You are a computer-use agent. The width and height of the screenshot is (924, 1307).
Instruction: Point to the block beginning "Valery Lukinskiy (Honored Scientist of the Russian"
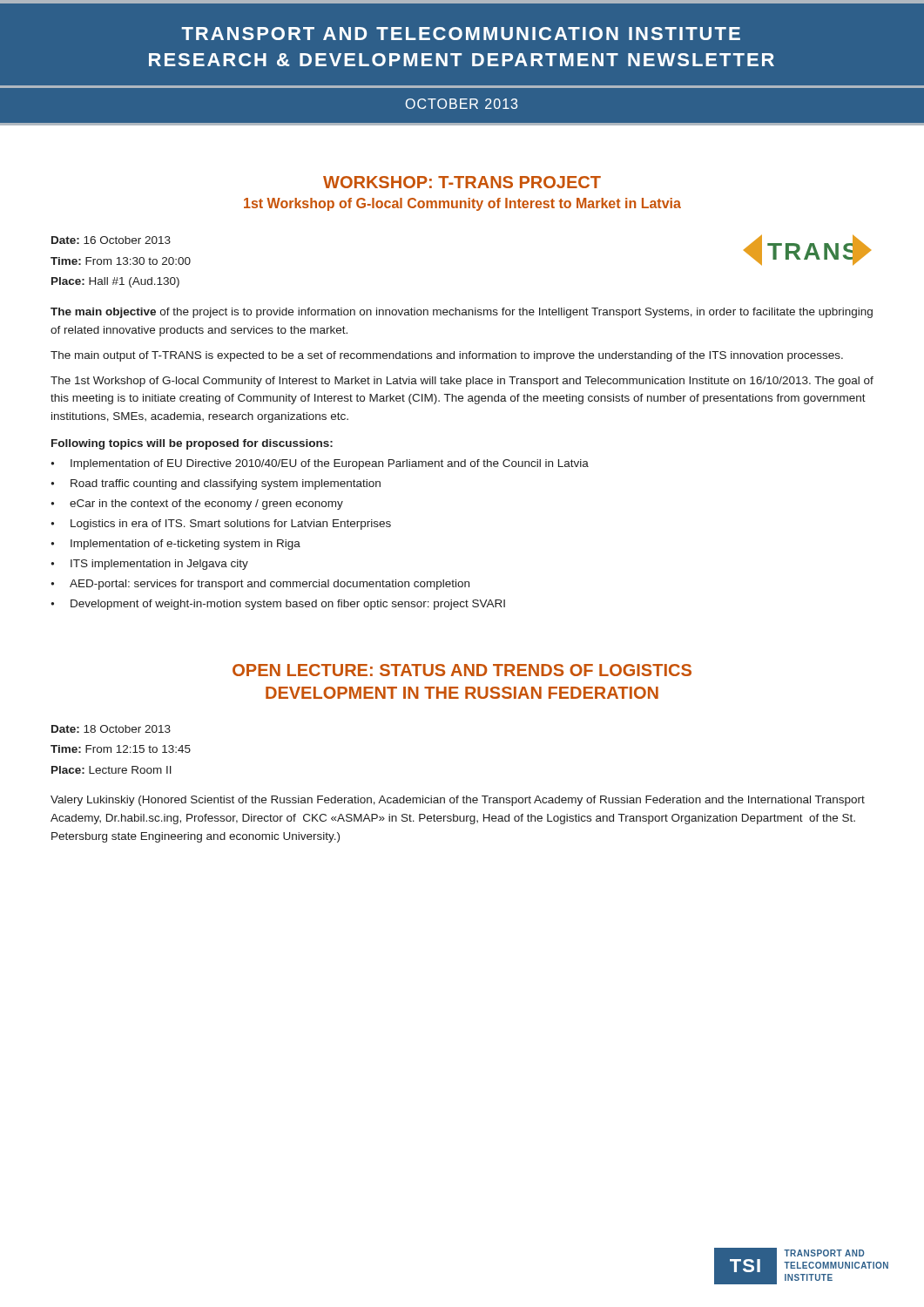(458, 818)
